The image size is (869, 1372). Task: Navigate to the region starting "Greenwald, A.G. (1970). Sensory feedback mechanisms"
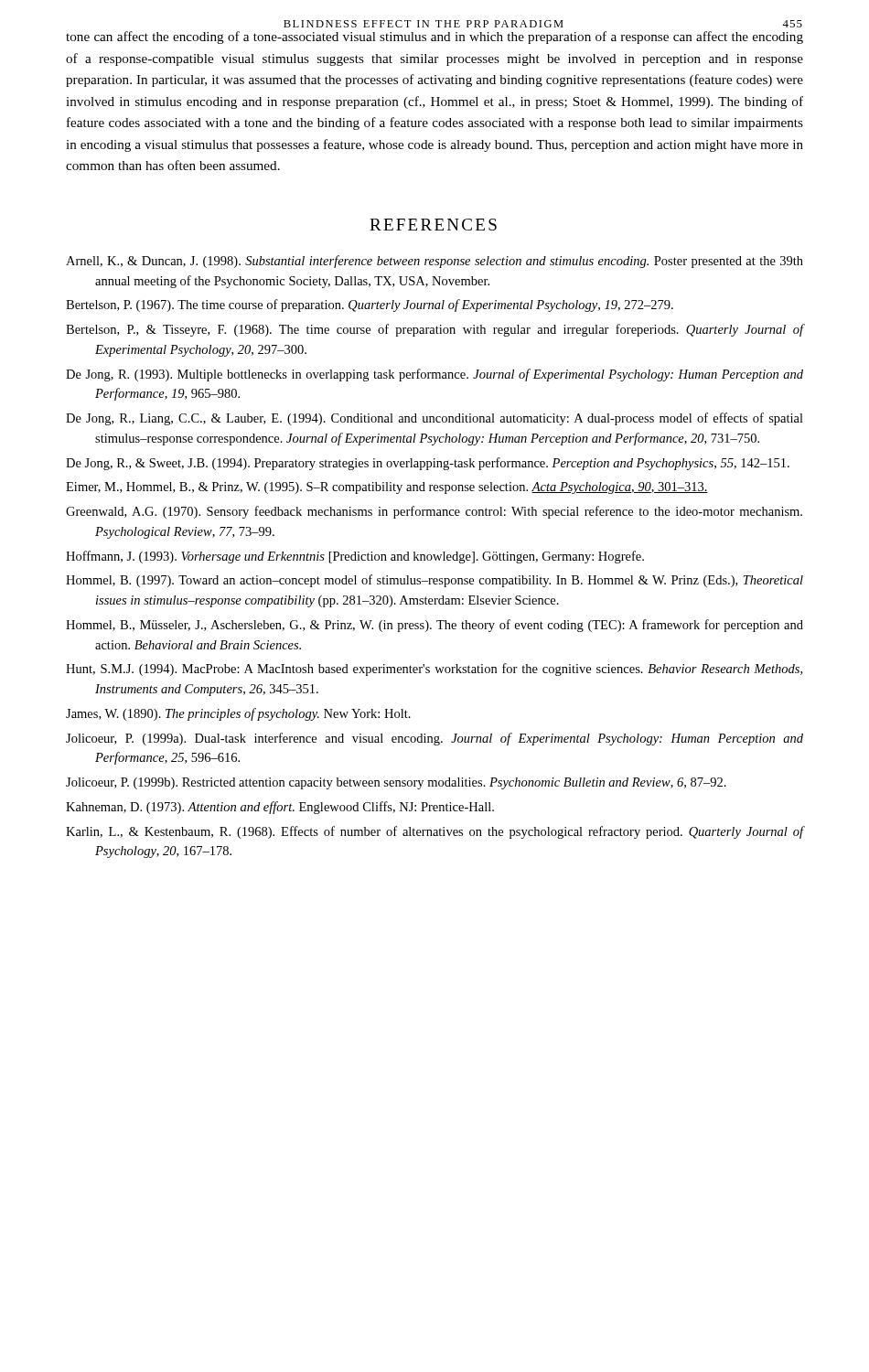coord(434,521)
